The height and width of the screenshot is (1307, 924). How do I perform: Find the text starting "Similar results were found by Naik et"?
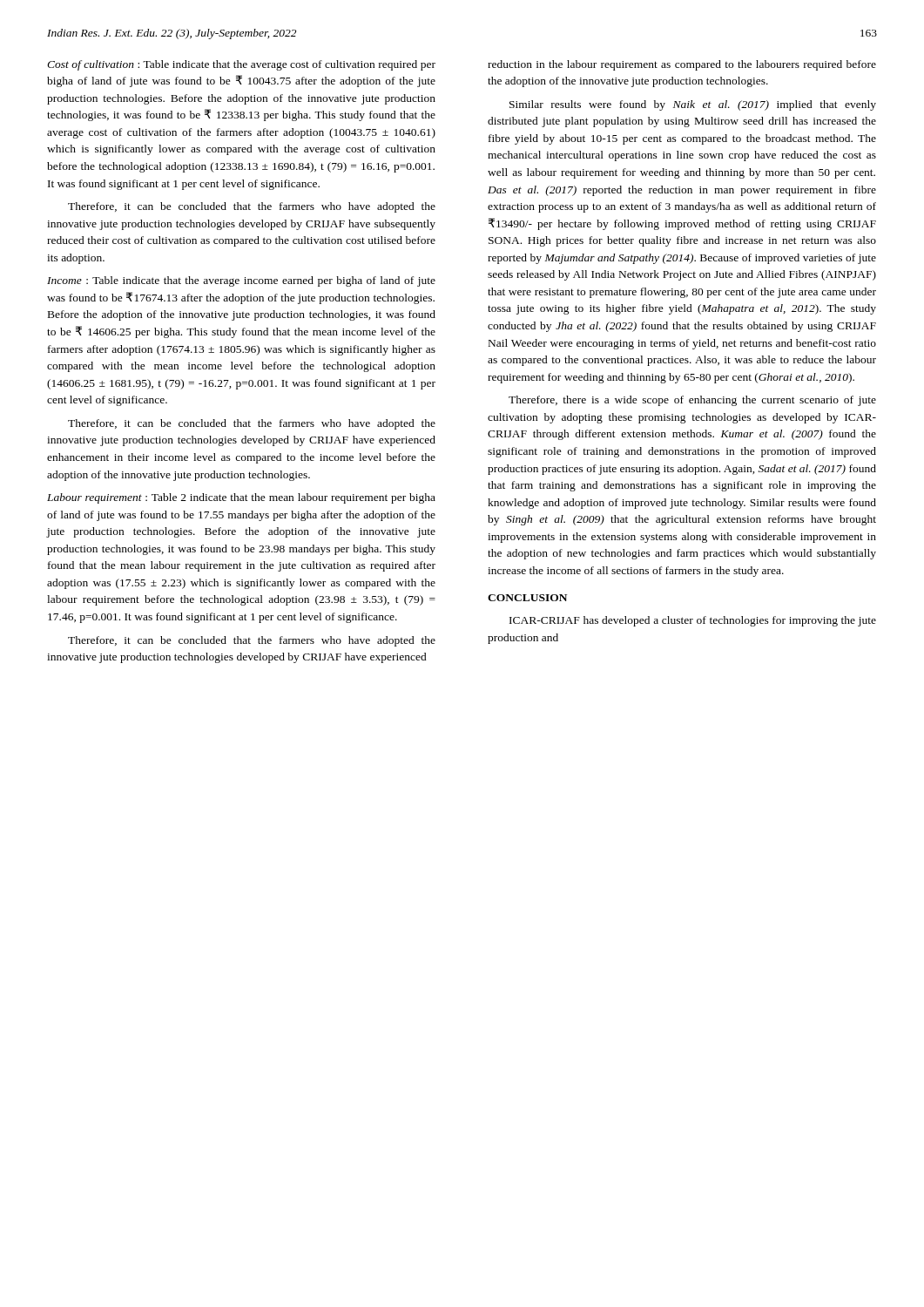[682, 240]
